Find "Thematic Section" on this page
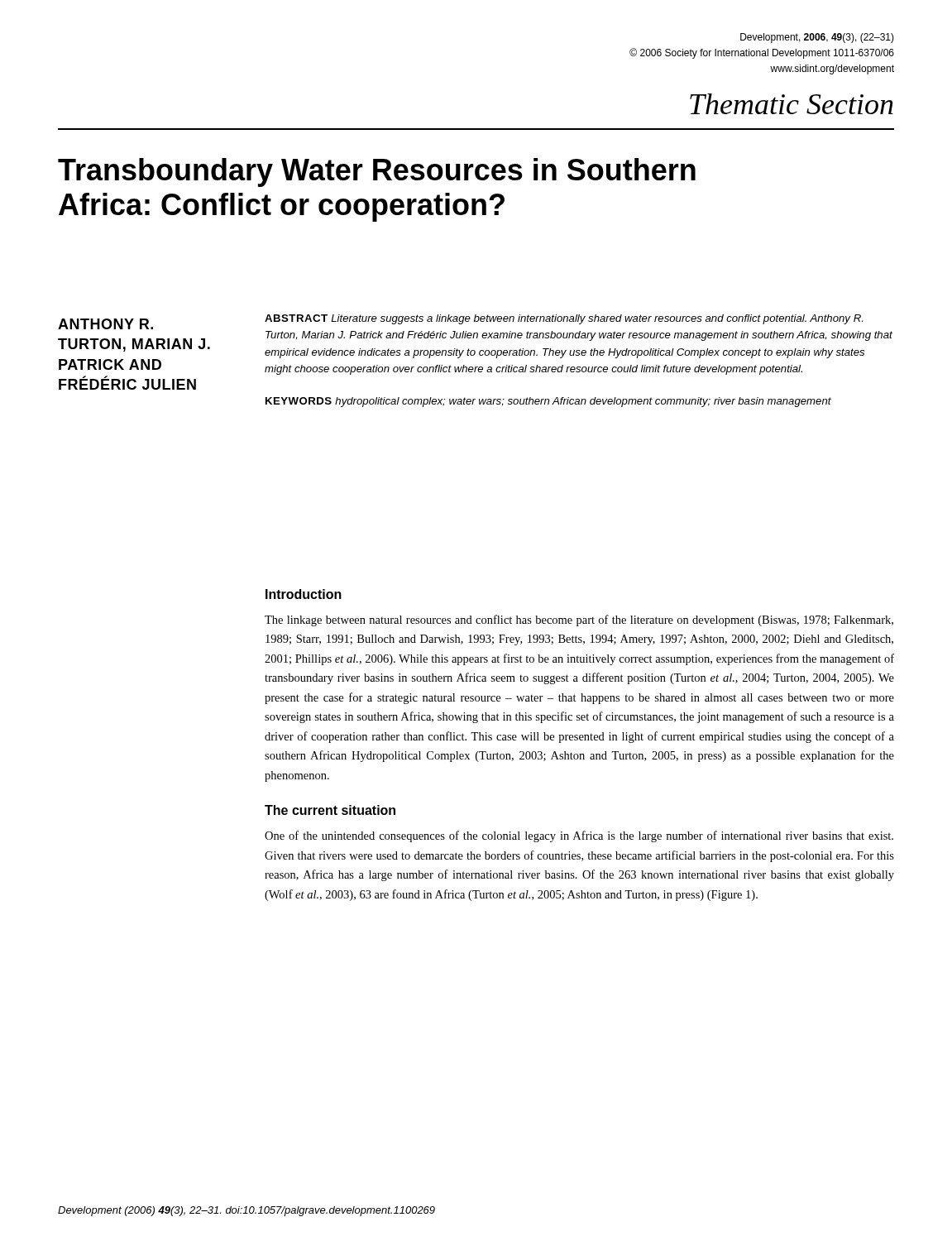Viewport: 952px width, 1241px height. [x=791, y=104]
